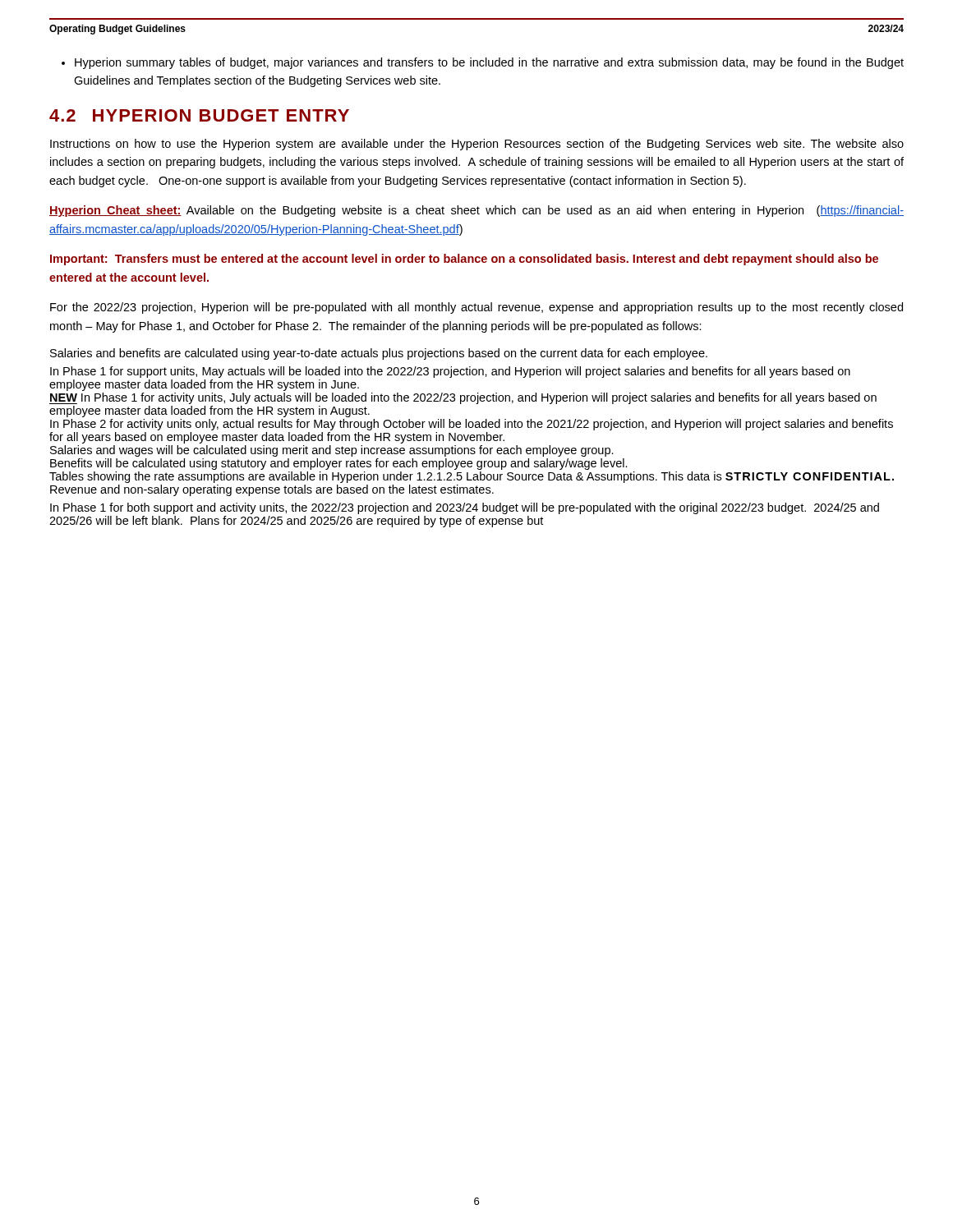
Task: Select the text block containing "For the 2022/23 projection, Hyperion will"
Action: pyautogui.click(x=476, y=317)
